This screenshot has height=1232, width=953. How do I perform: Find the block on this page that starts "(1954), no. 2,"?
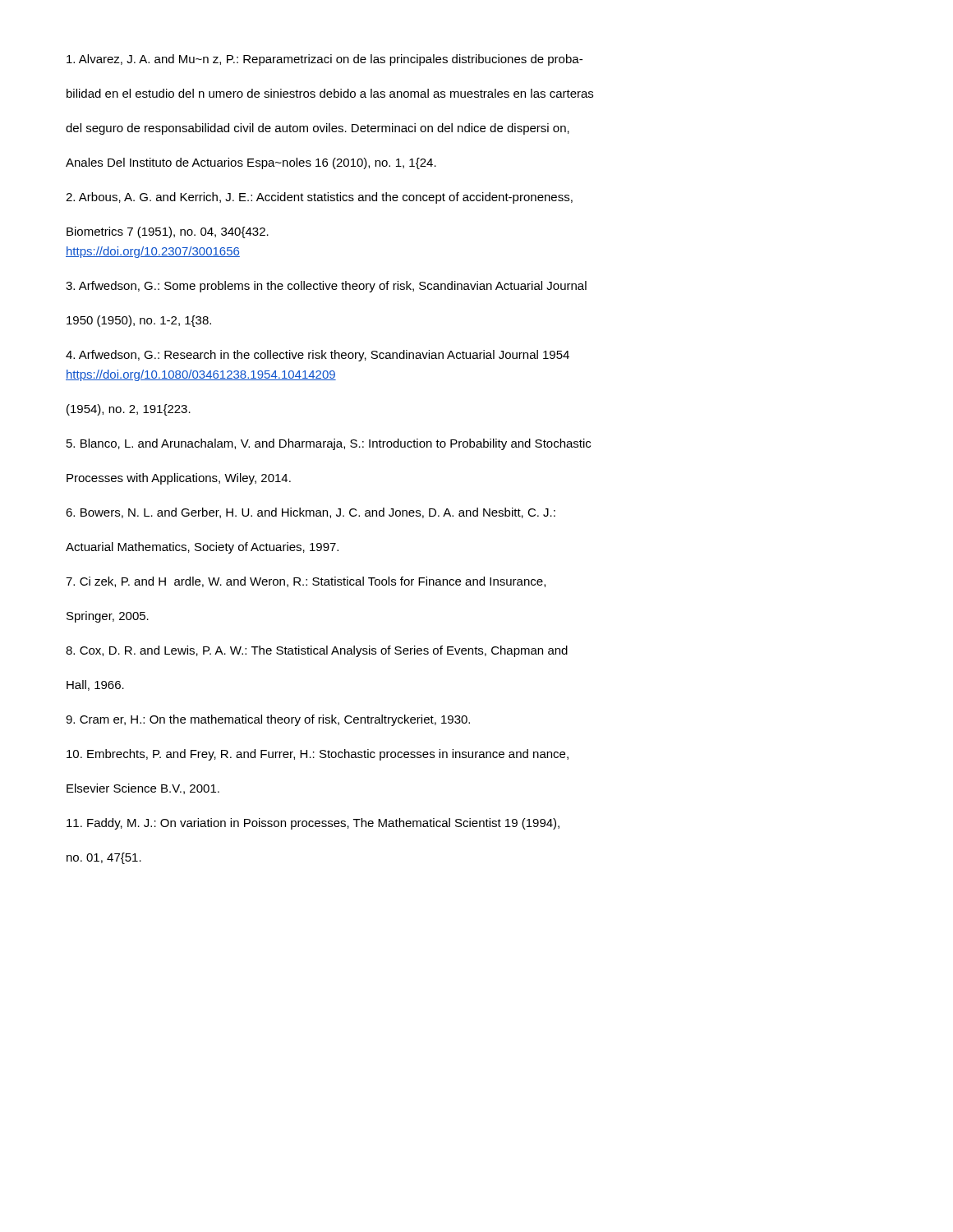[x=128, y=409]
